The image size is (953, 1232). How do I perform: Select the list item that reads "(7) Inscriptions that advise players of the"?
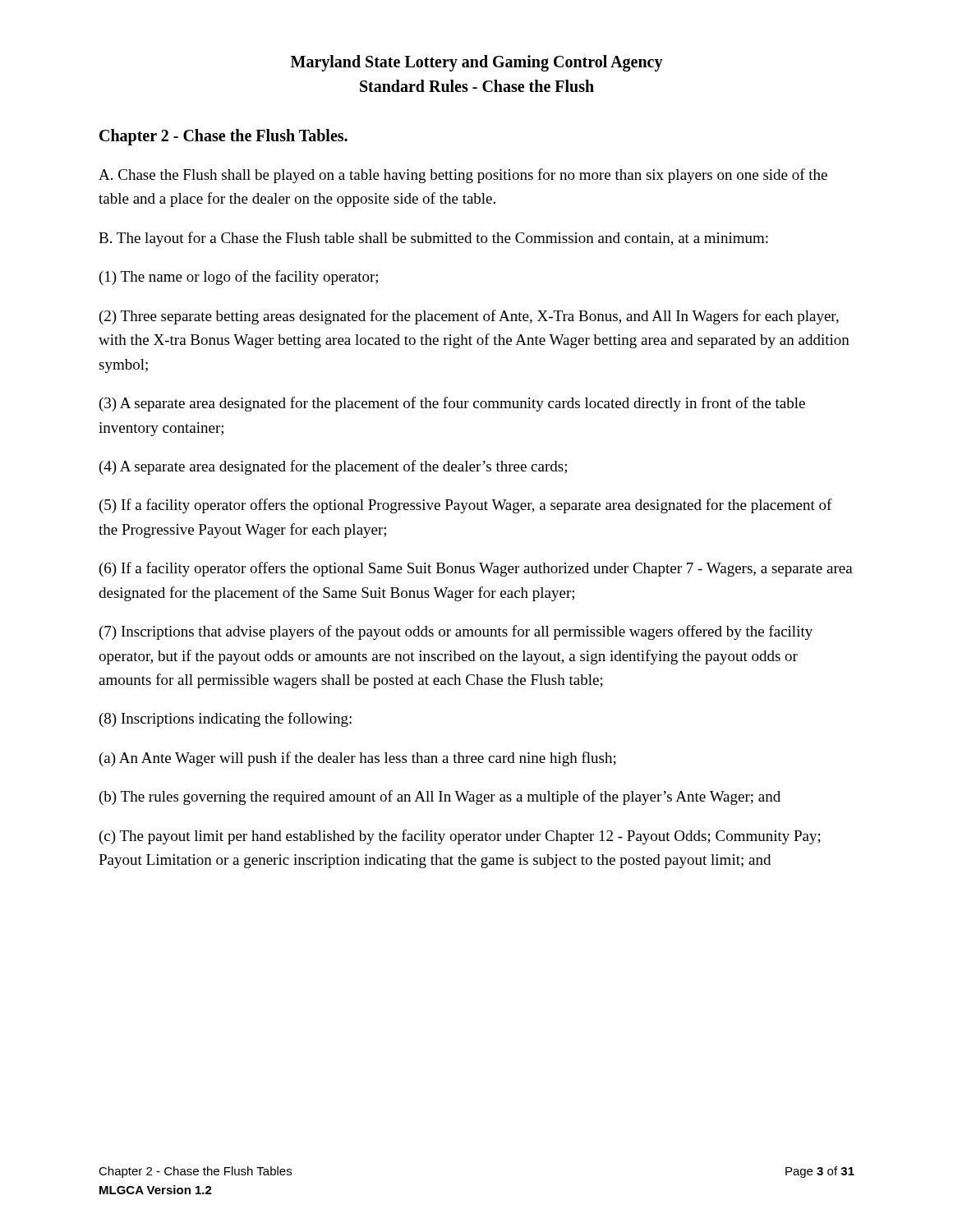point(456,655)
